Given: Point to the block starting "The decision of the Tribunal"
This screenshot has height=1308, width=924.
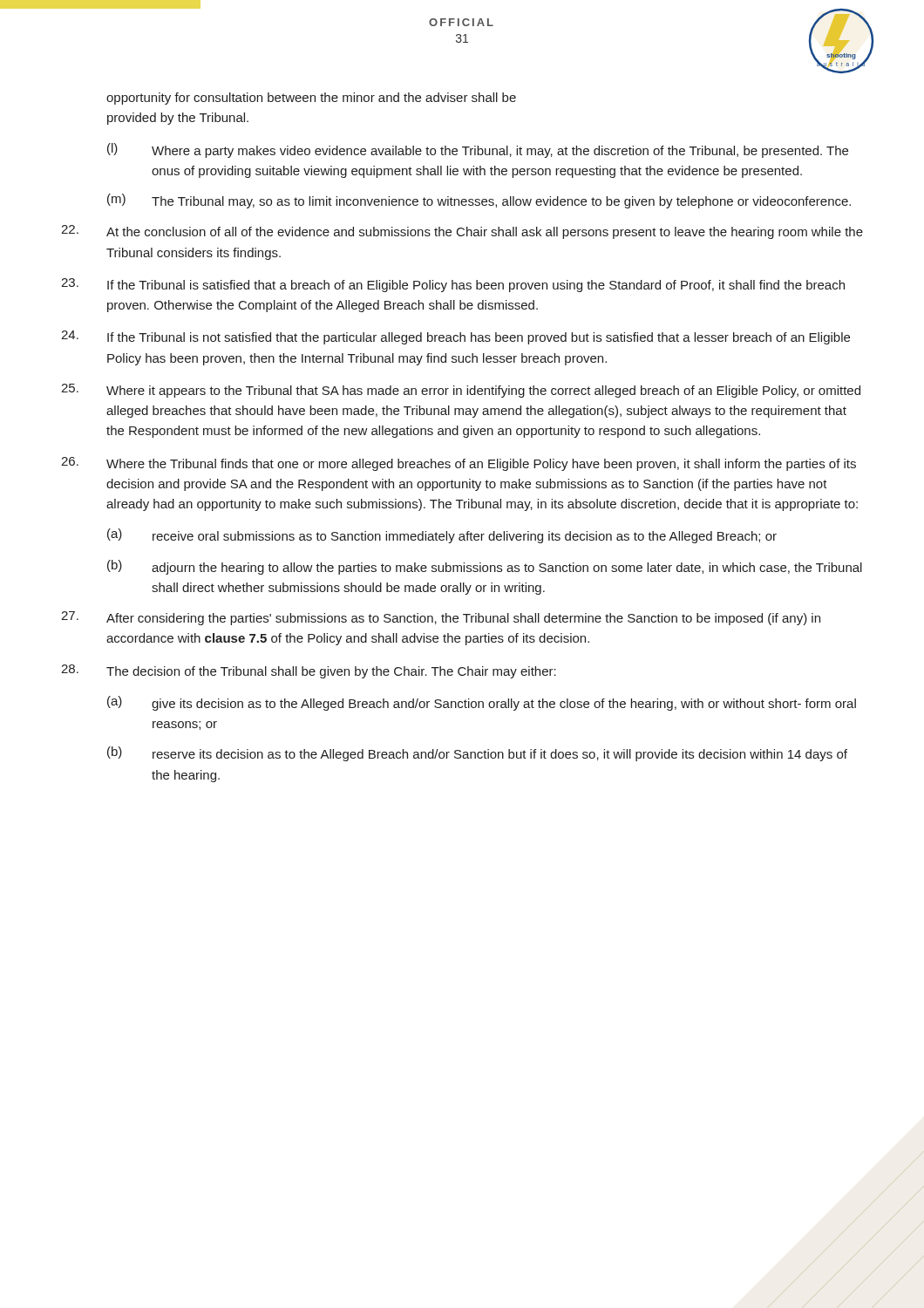Looking at the screenshot, I should pos(464,671).
